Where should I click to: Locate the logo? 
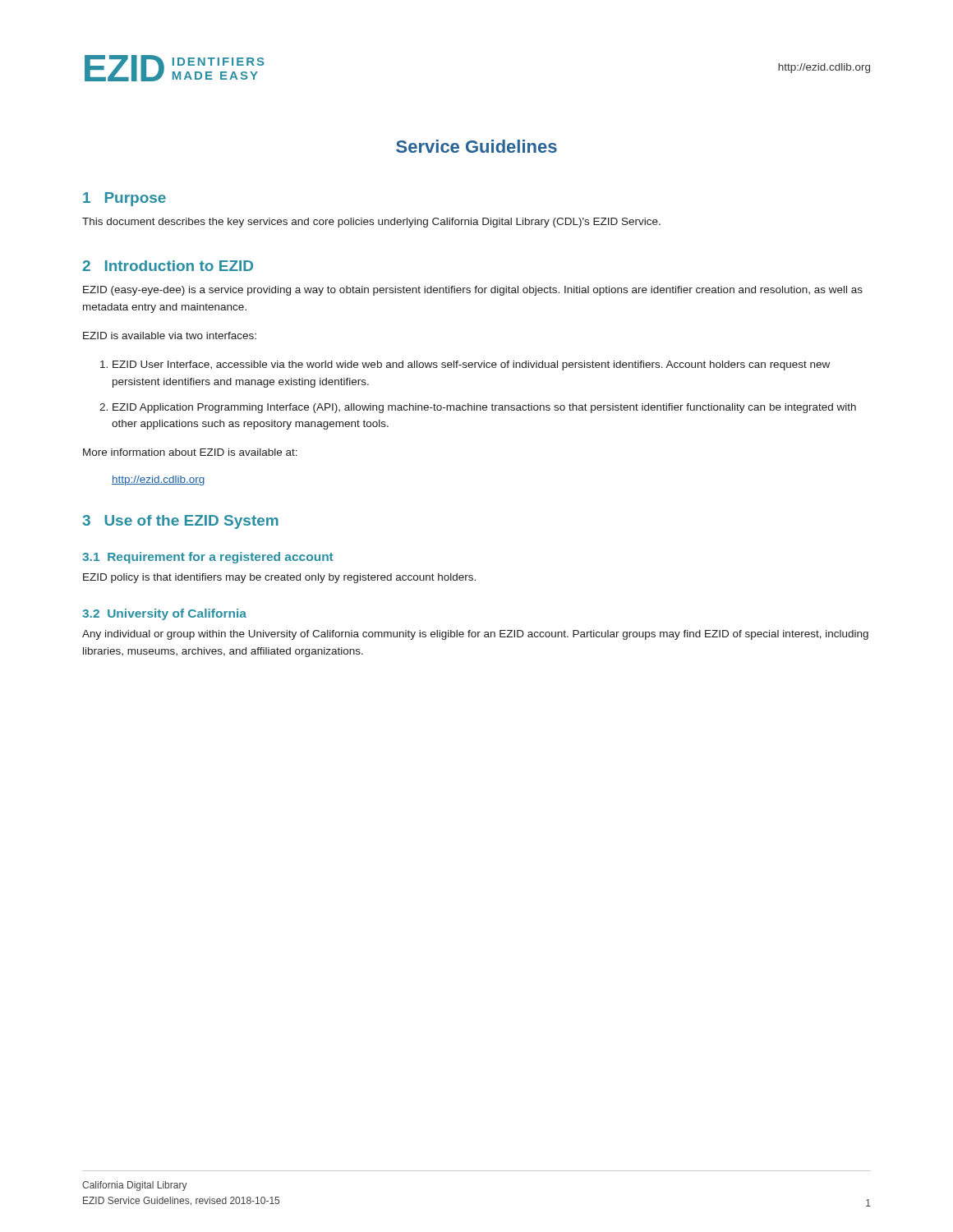(x=174, y=68)
